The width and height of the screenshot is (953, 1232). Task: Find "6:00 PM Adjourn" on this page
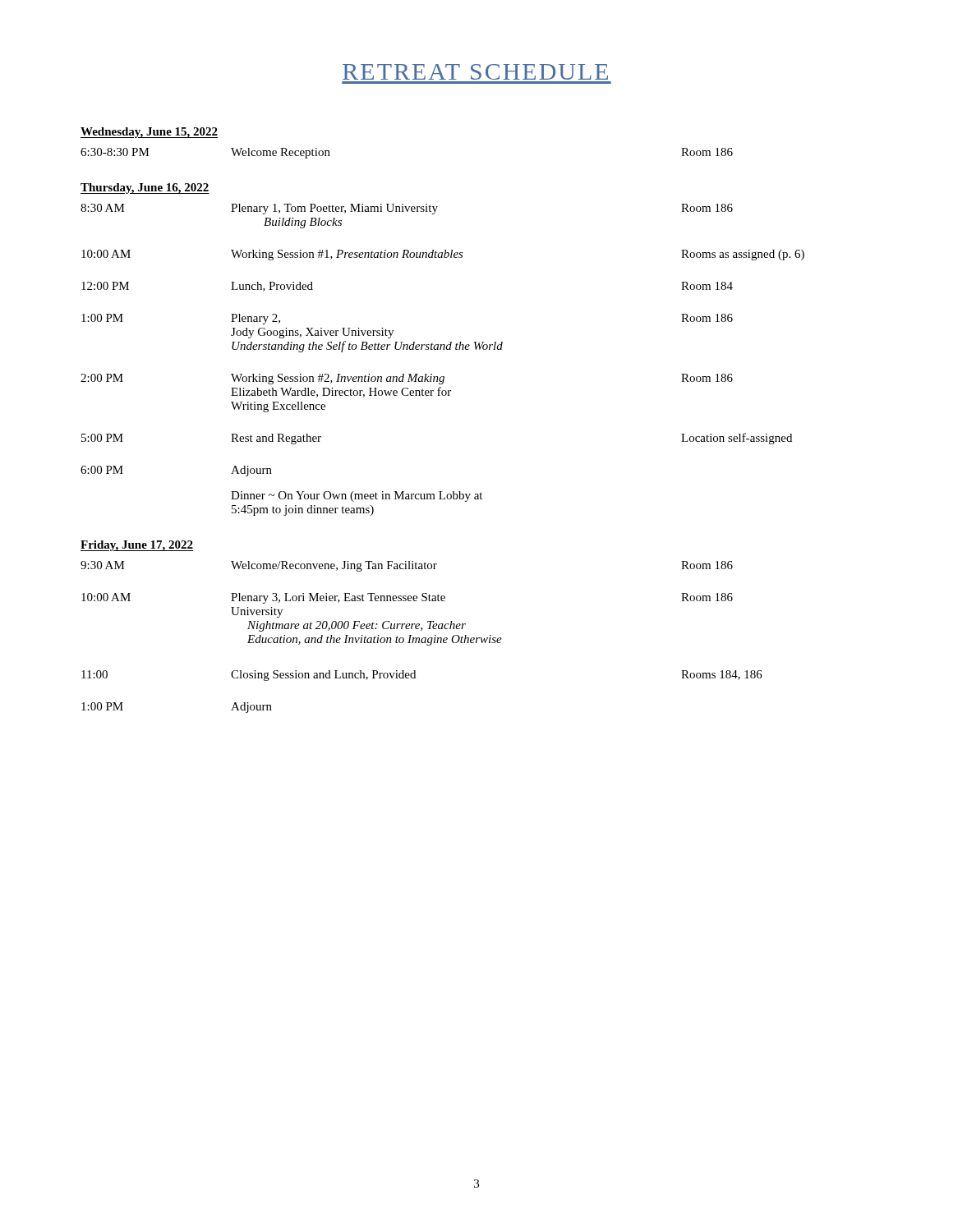point(98,471)
